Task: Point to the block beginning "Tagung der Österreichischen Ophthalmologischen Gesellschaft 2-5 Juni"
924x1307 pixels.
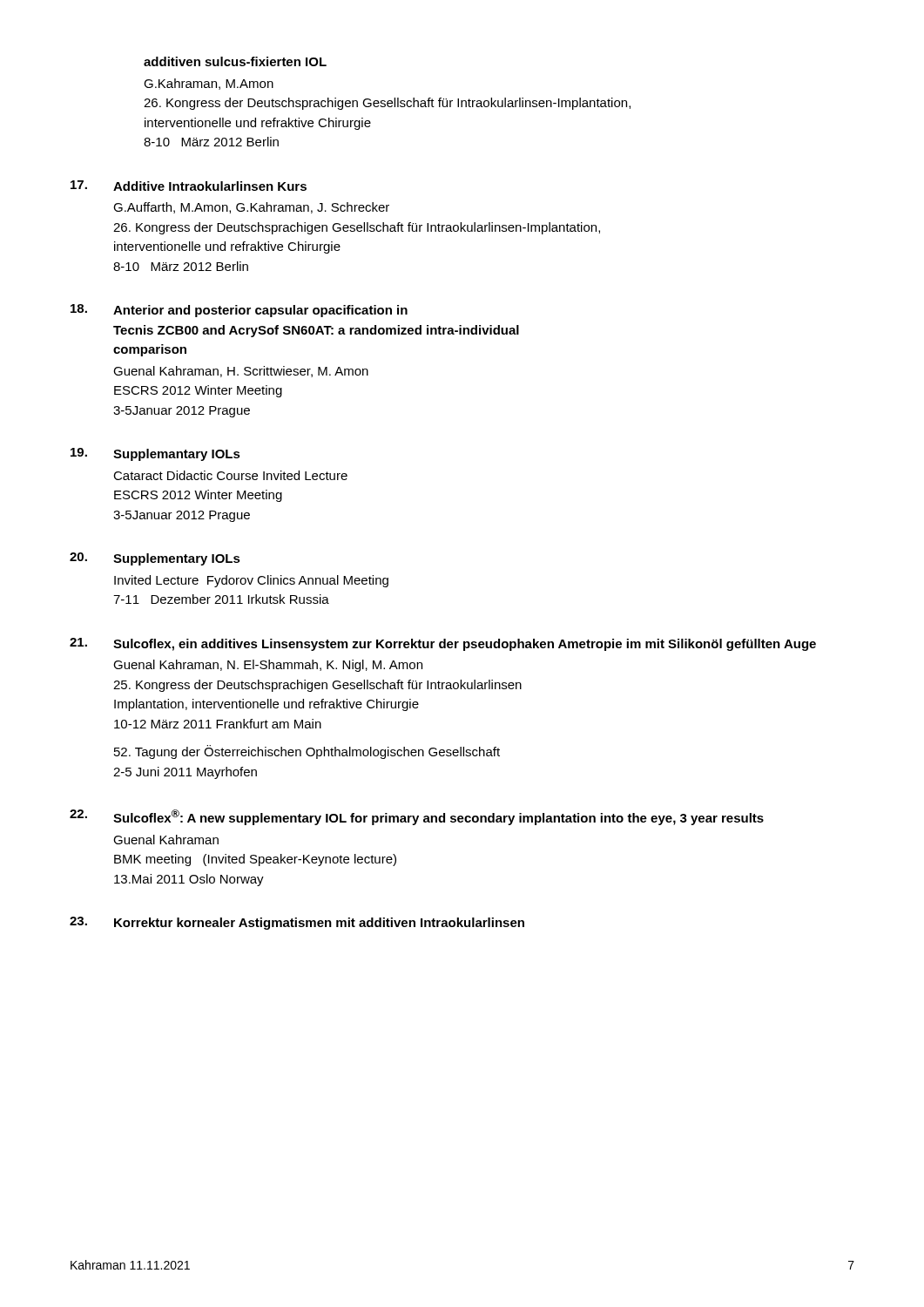Action: 484,762
